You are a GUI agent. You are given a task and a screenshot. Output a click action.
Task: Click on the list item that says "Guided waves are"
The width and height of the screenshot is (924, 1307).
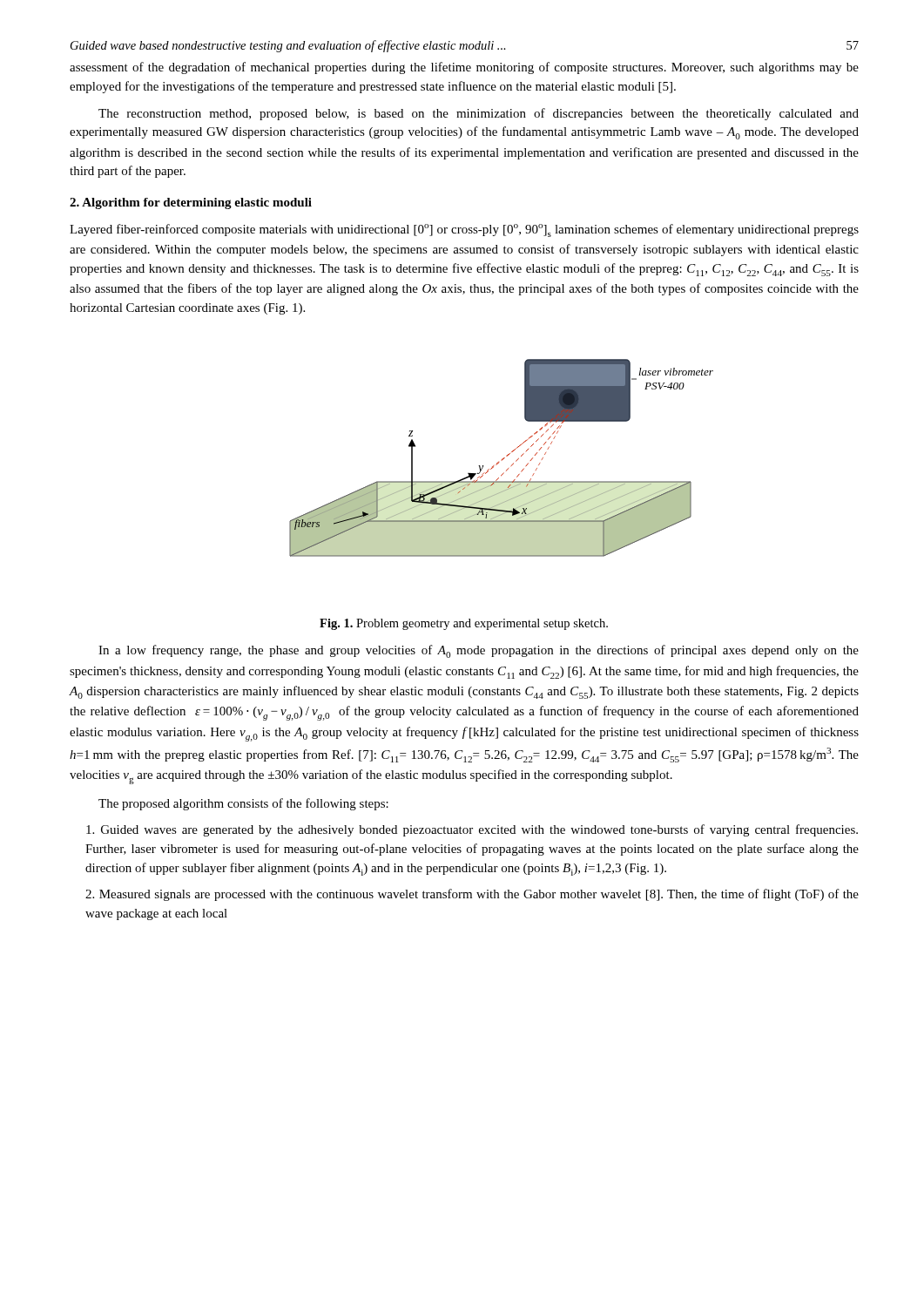pyautogui.click(x=472, y=850)
